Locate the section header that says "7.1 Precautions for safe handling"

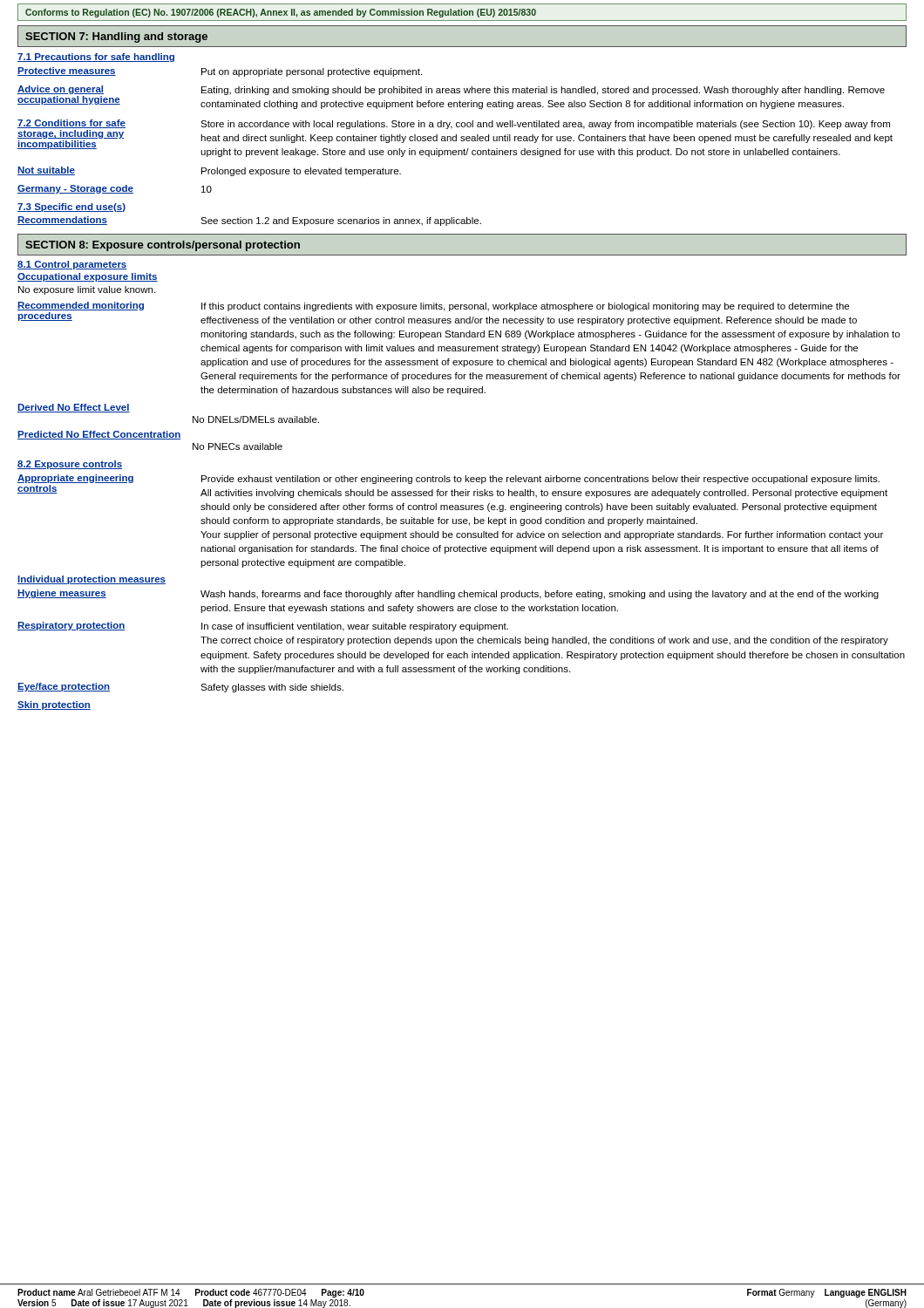[x=96, y=57]
